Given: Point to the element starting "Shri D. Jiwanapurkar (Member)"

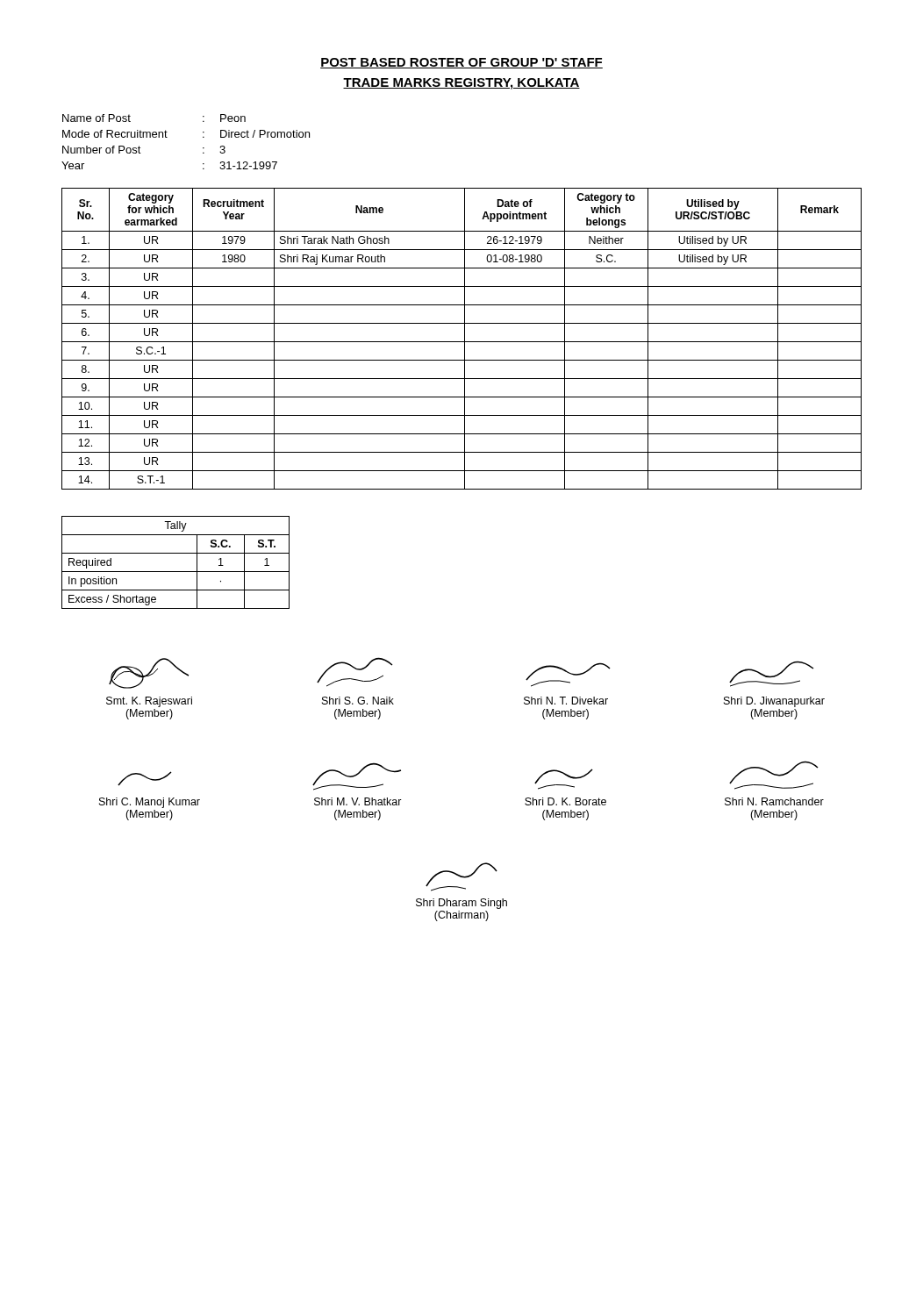Looking at the screenshot, I should pyautogui.click(x=774, y=682).
